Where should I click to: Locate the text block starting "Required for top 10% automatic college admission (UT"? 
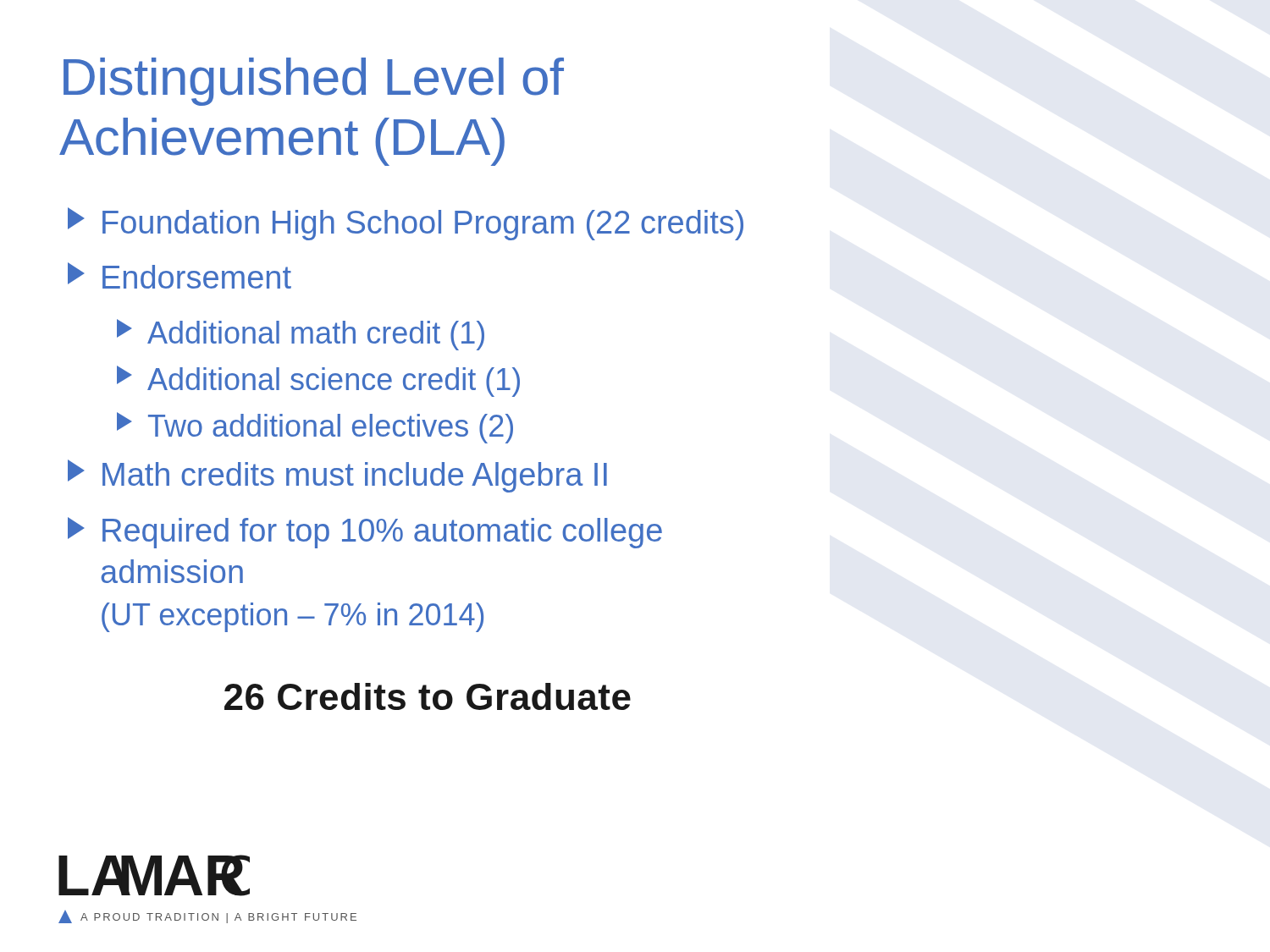click(365, 533)
